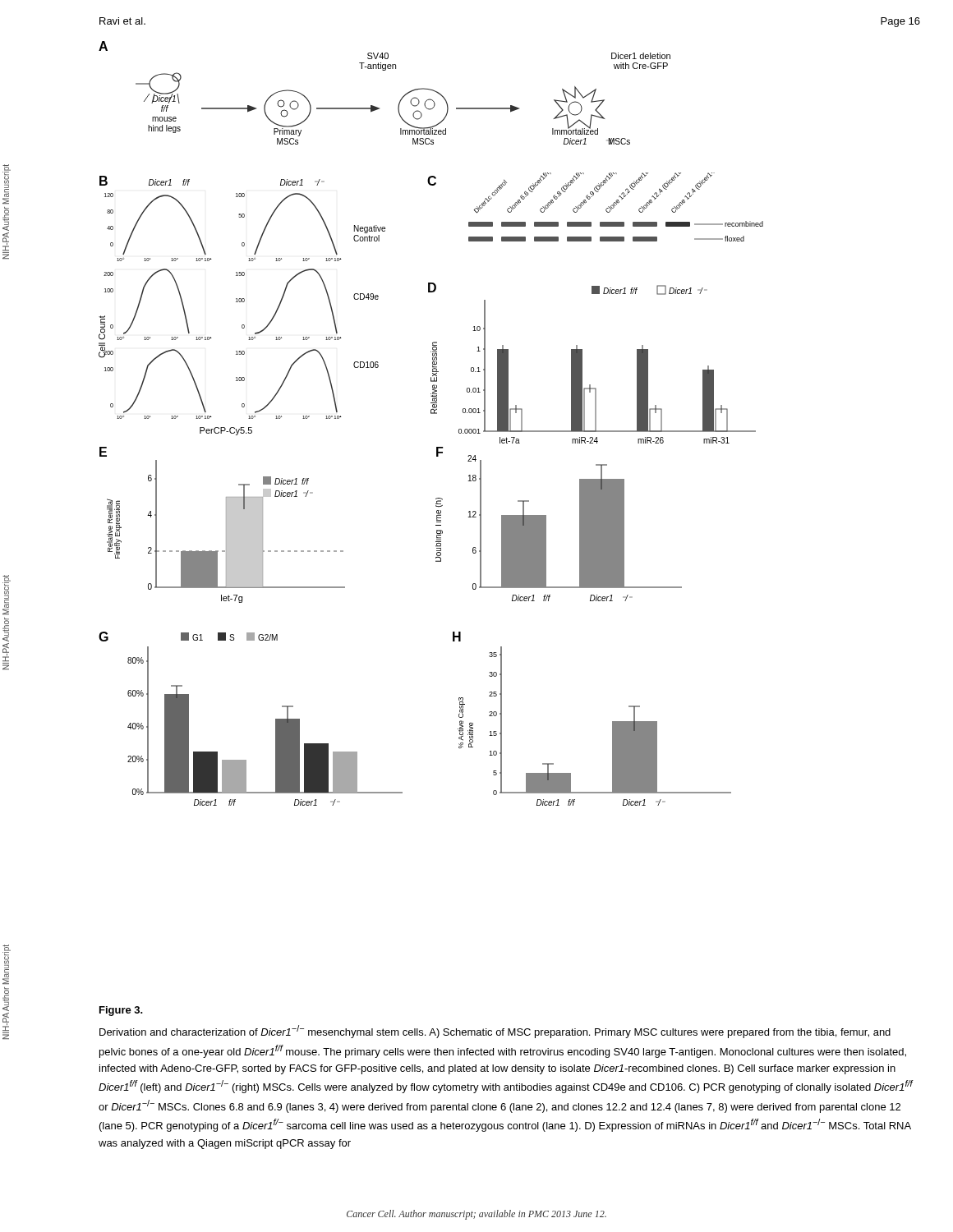This screenshot has width=953, height=1232.
Task: Select the schematic
Action: pos(509,108)
